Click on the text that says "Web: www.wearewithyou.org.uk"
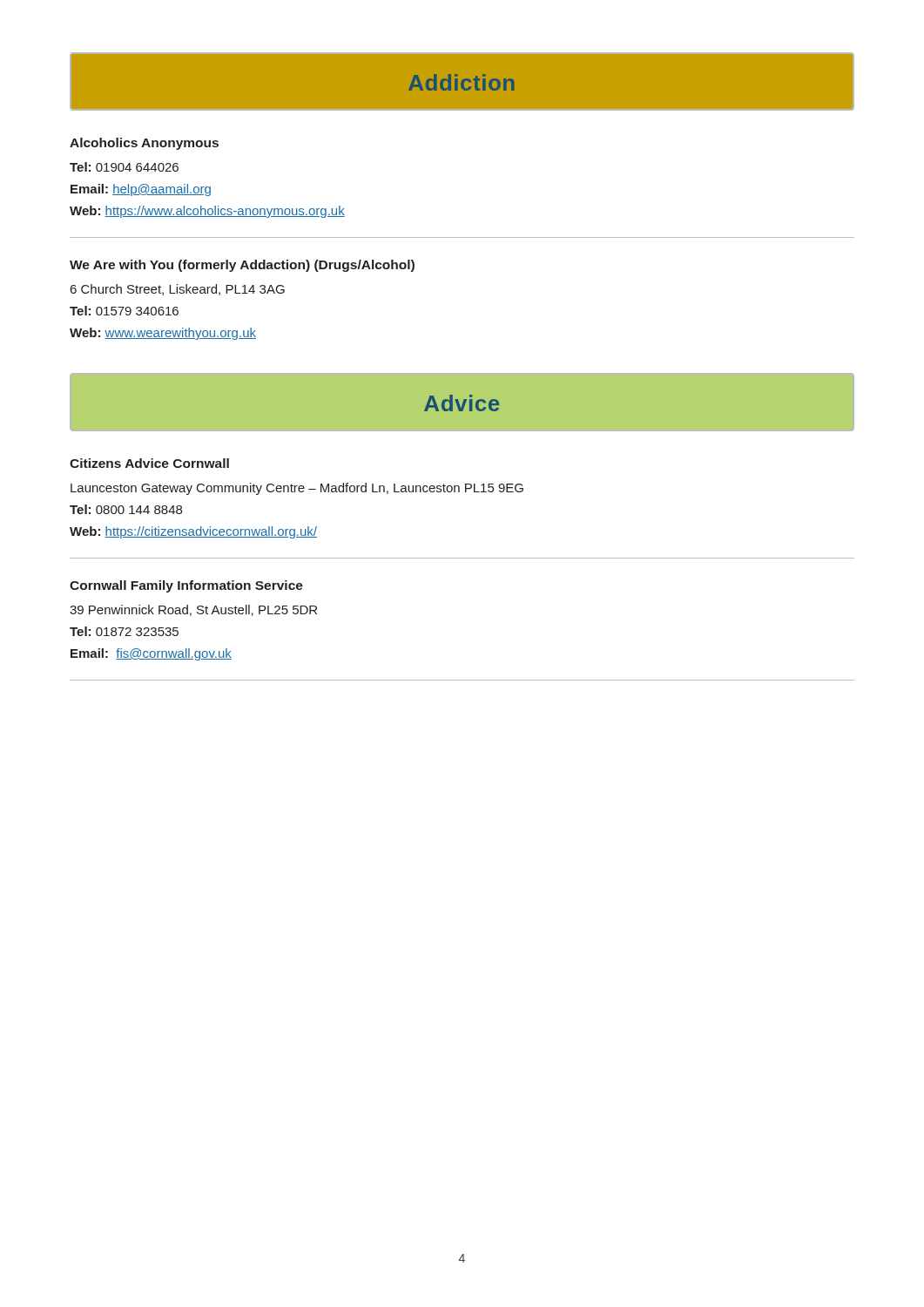Image resolution: width=924 pixels, height=1307 pixels. pos(163,332)
